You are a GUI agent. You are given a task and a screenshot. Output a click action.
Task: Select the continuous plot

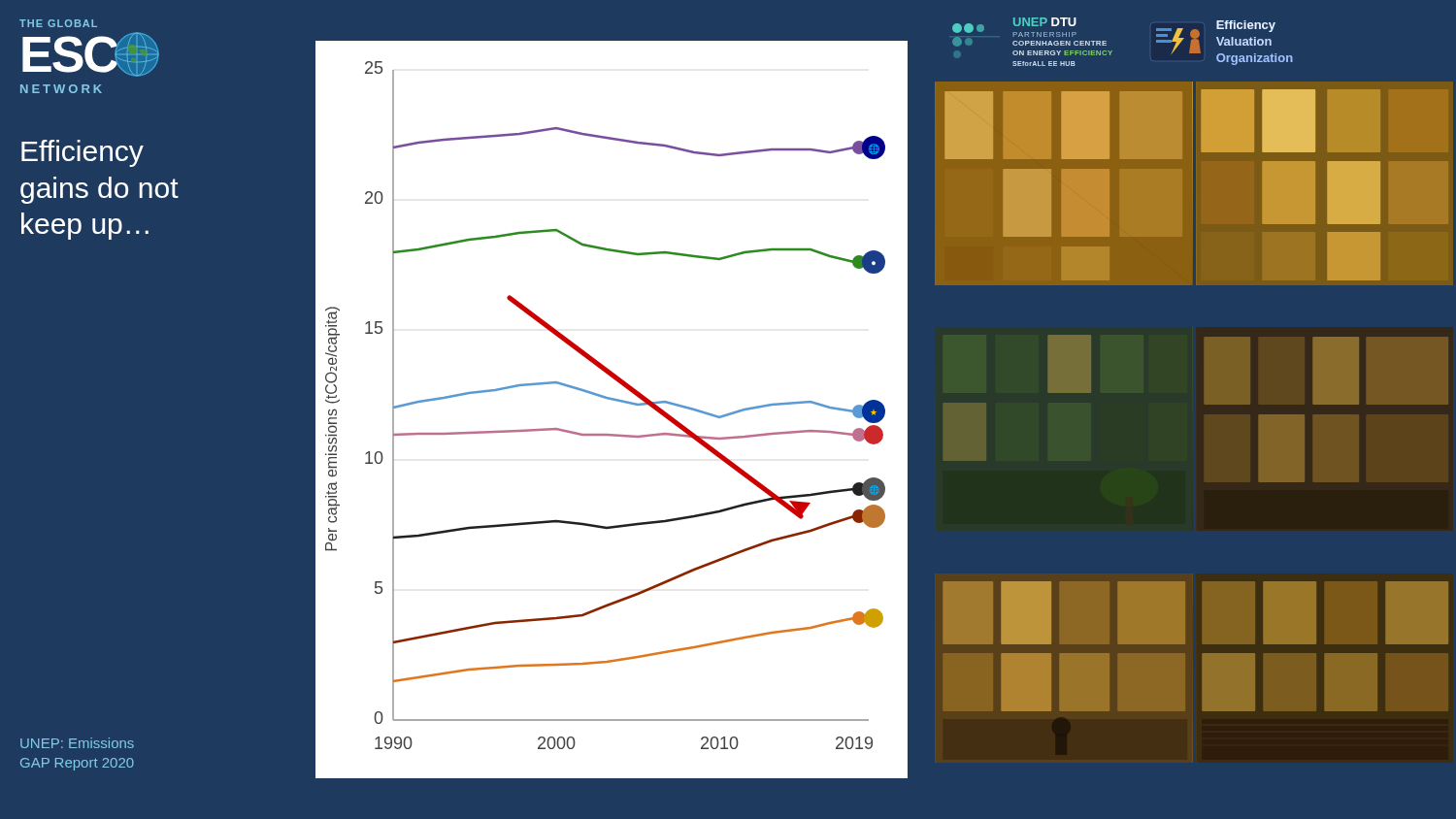click(612, 410)
